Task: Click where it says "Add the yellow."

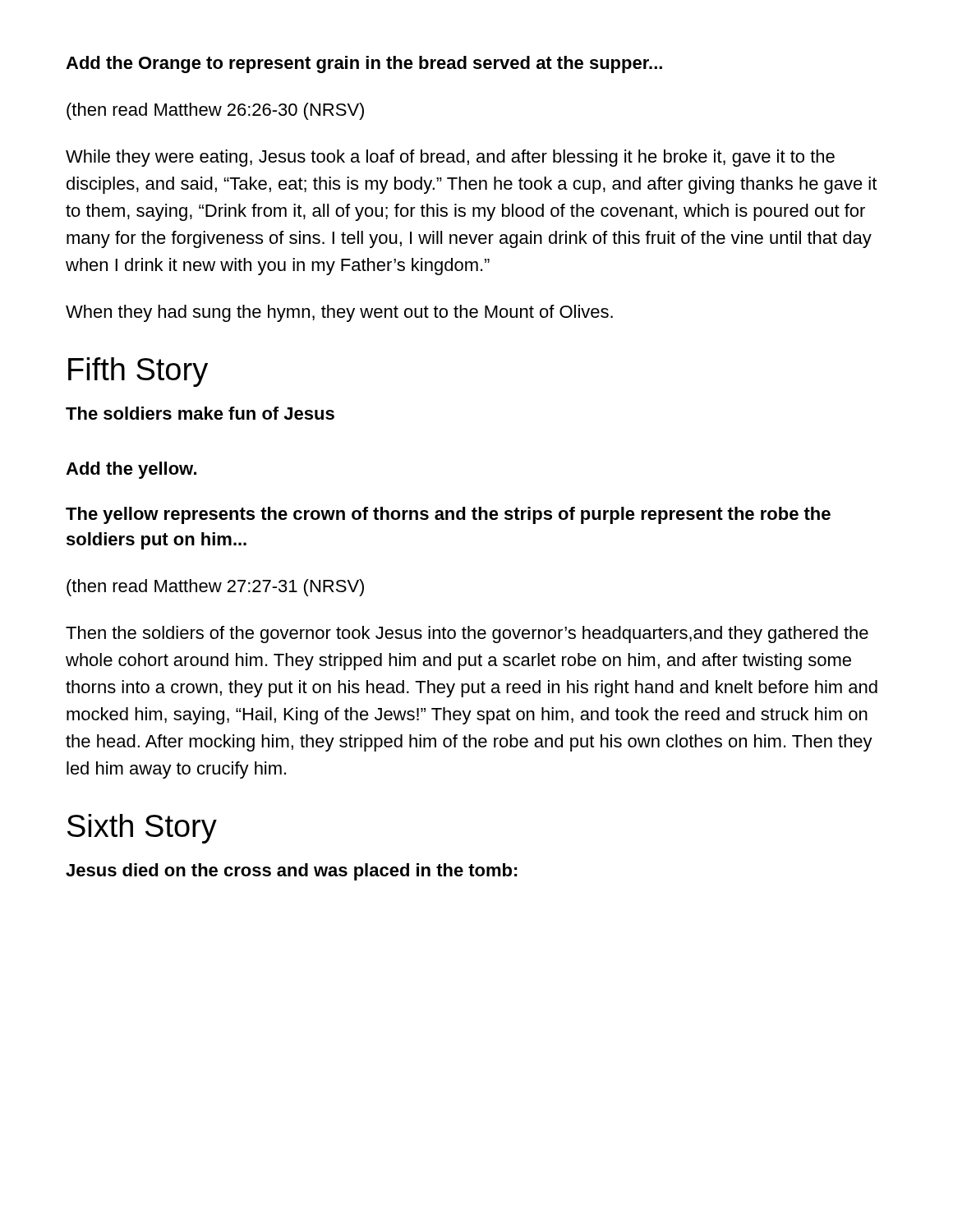Action: 132,469
